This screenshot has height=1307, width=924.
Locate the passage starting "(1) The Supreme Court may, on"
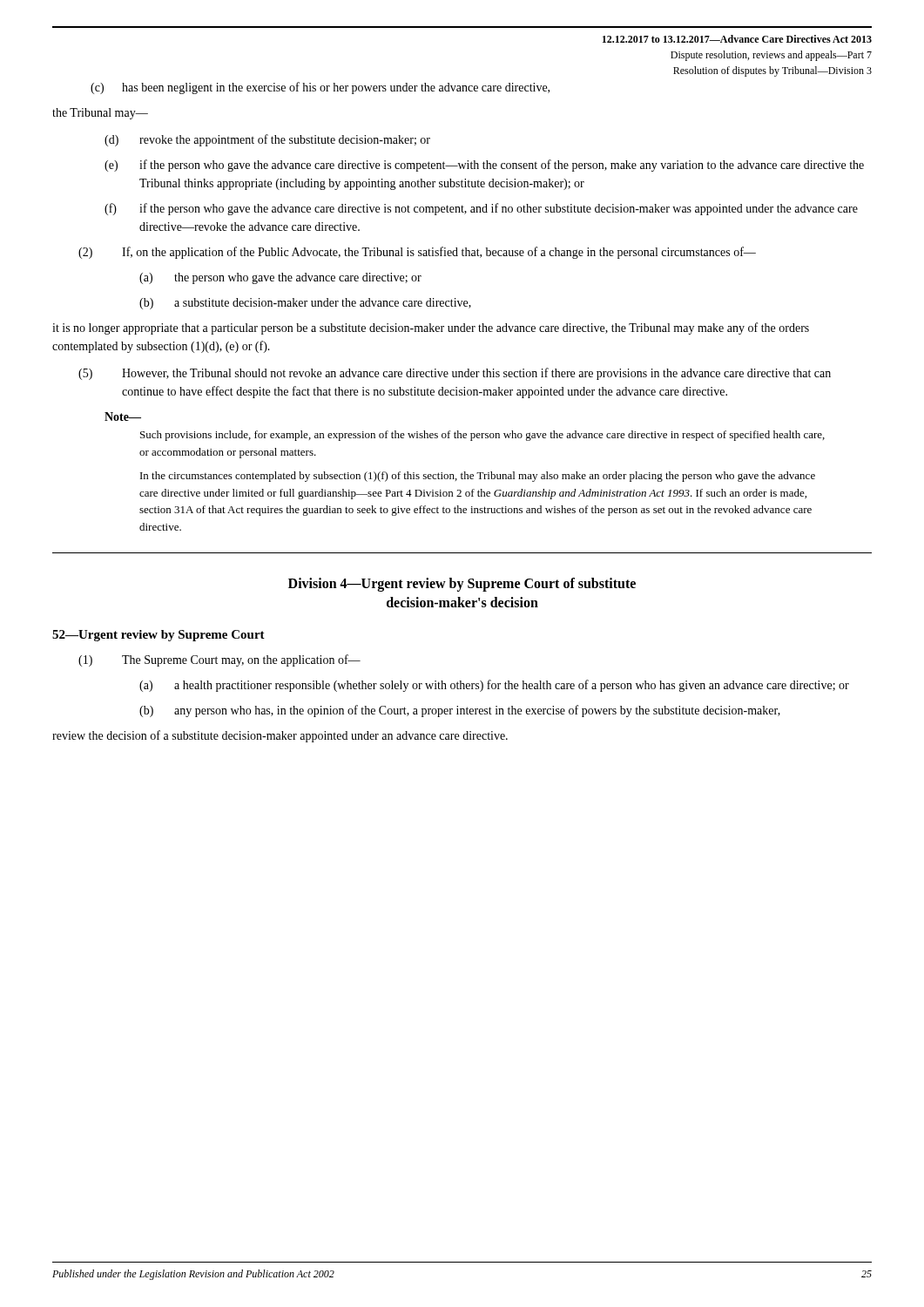coord(219,660)
